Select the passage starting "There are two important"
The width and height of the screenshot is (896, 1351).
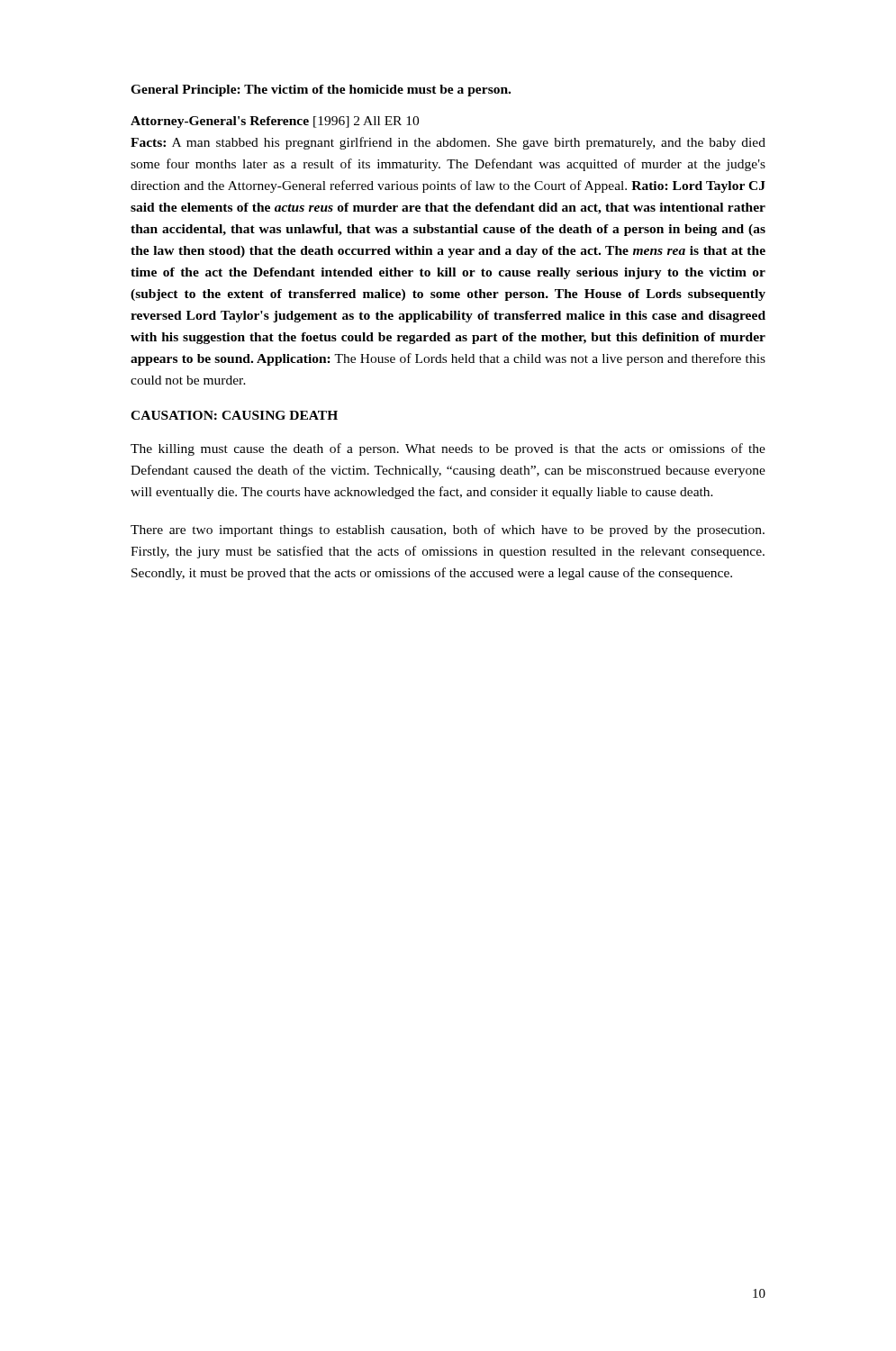448,551
